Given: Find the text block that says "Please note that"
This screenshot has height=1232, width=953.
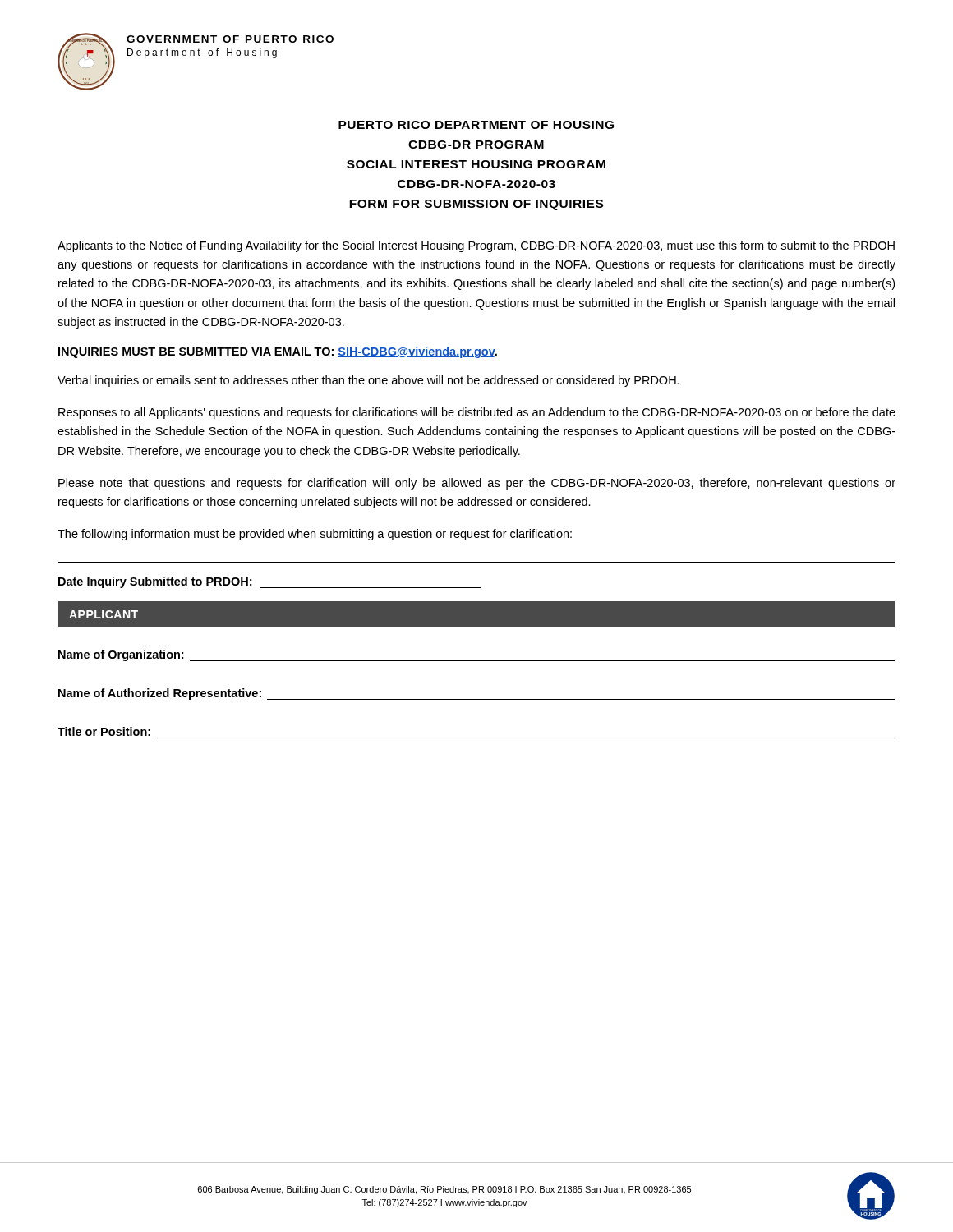Looking at the screenshot, I should point(476,493).
